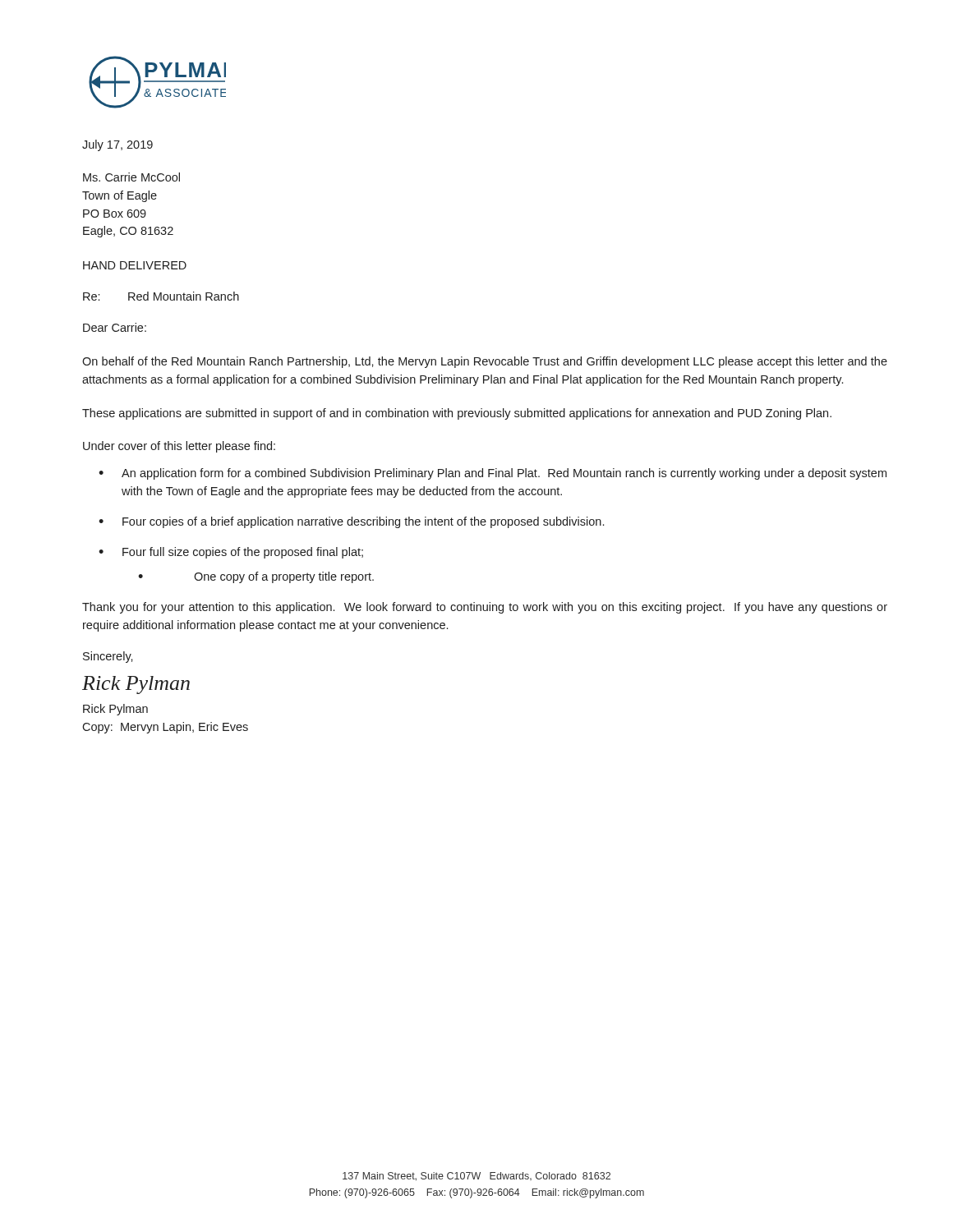
Task: Locate the text starting "July 17, 2019"
Action: [118, 145]
